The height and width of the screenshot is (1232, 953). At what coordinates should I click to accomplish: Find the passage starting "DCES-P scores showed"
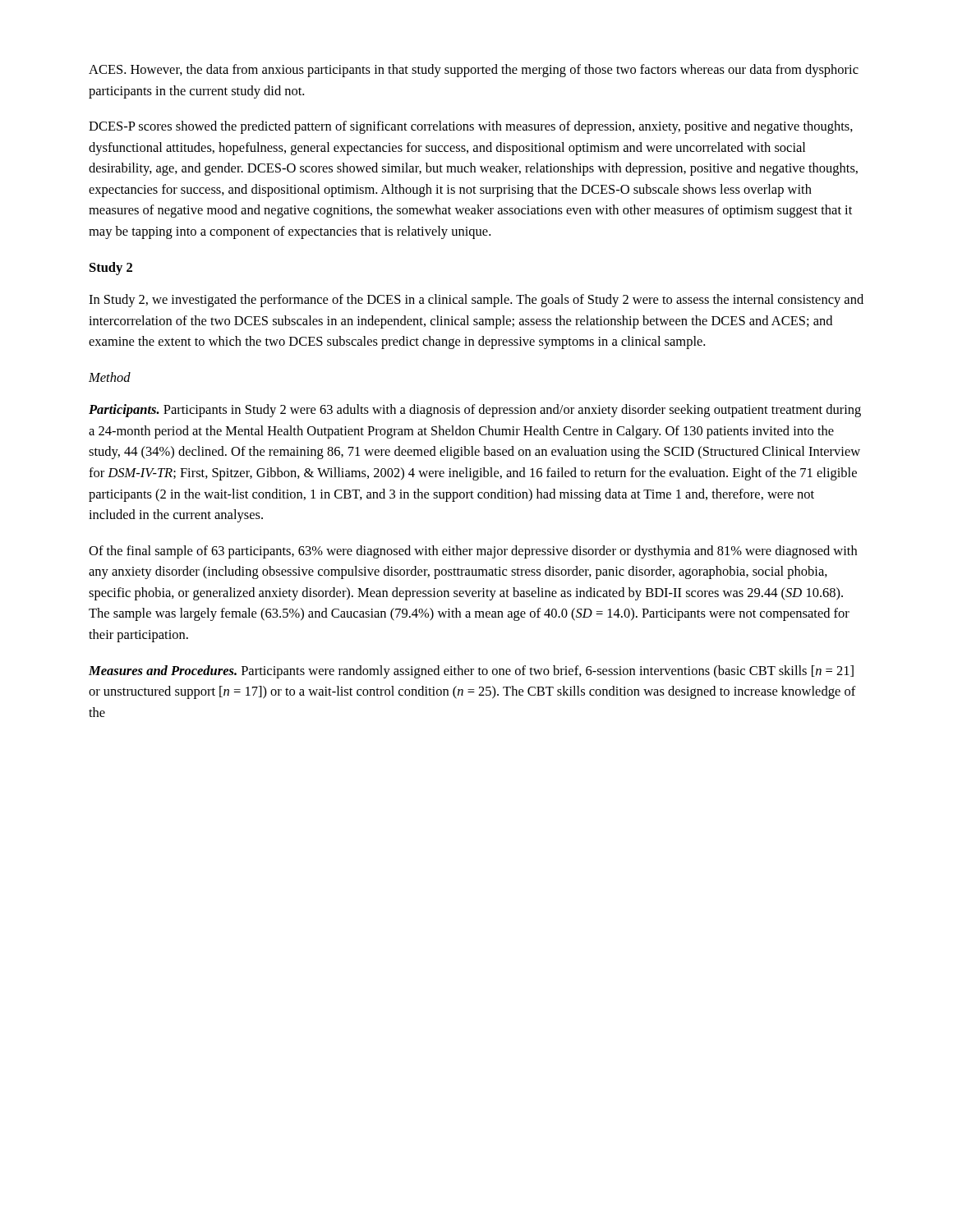476,179
